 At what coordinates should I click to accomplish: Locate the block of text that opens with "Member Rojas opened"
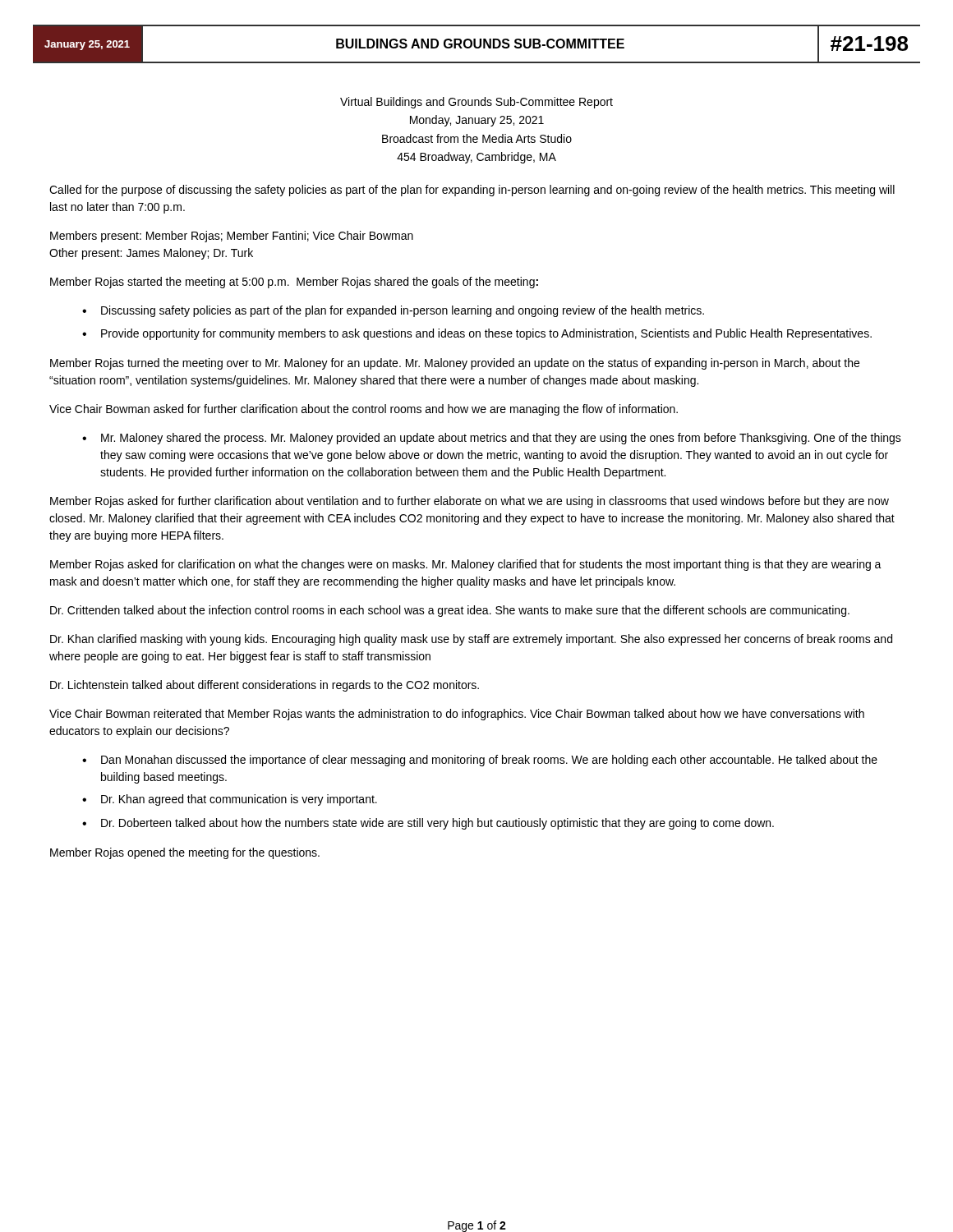point(185,853)
